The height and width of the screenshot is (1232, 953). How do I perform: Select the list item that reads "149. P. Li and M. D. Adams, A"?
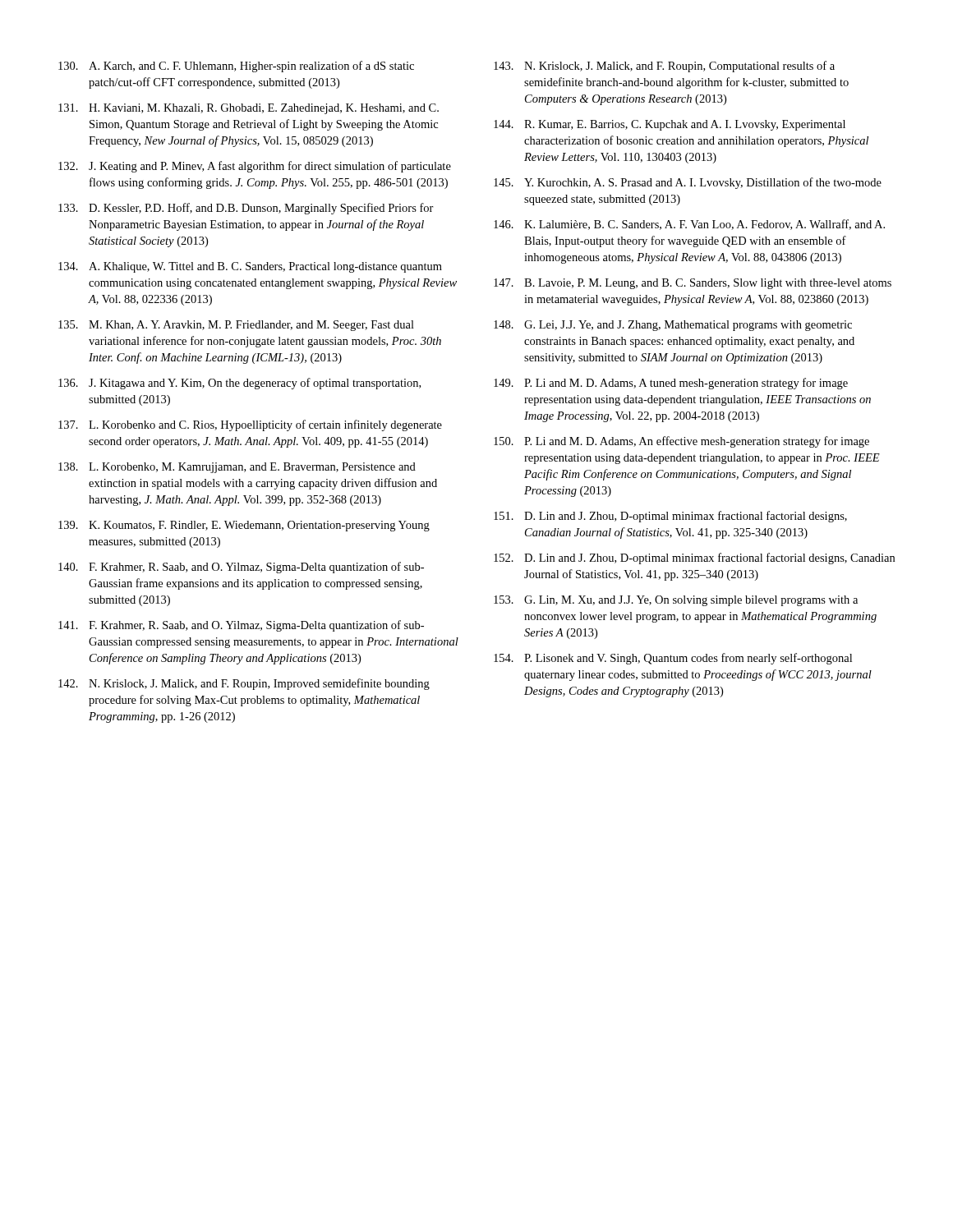694,399
